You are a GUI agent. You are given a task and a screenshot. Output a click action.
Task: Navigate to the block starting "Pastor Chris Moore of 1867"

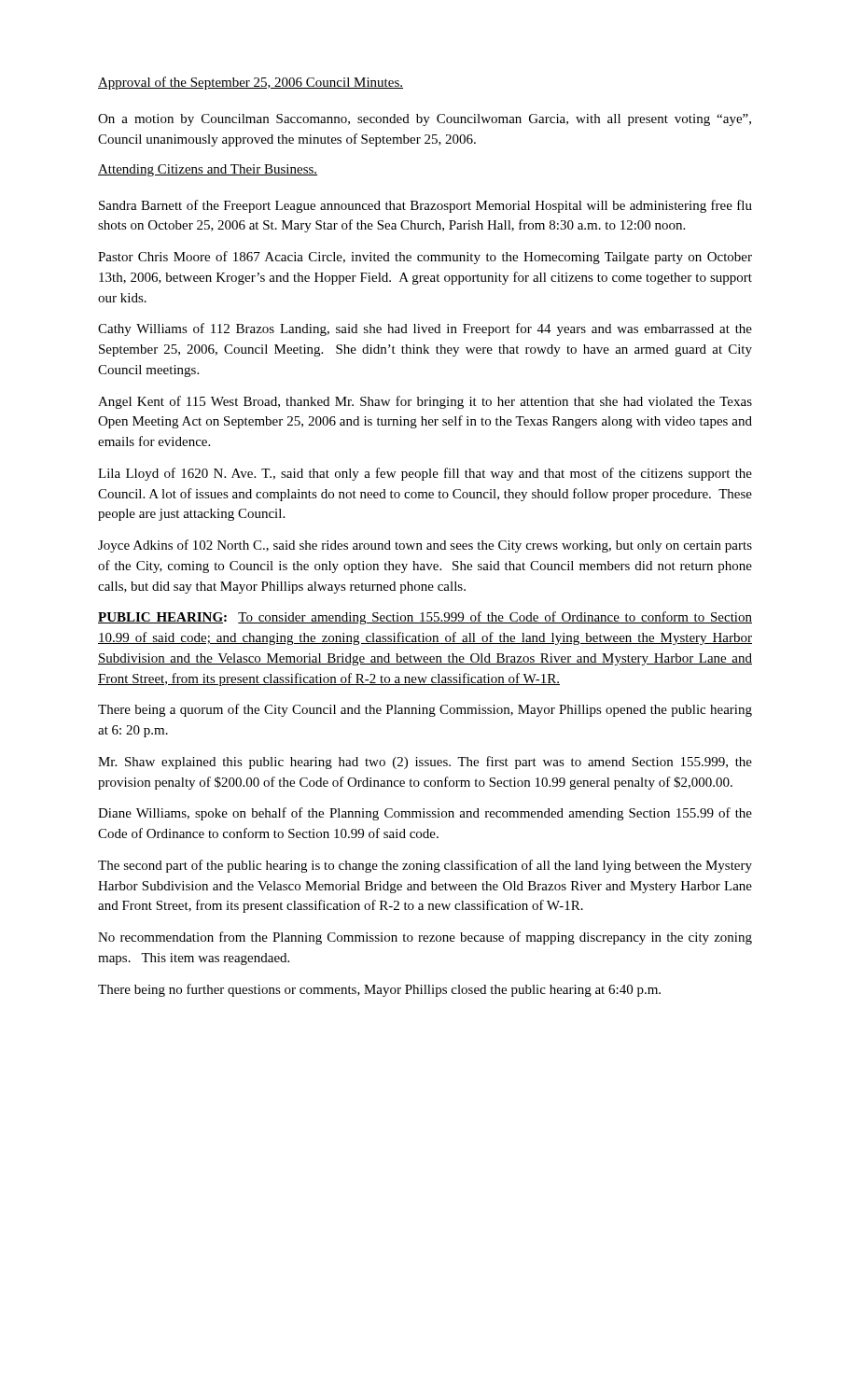(x=425, y=278)
